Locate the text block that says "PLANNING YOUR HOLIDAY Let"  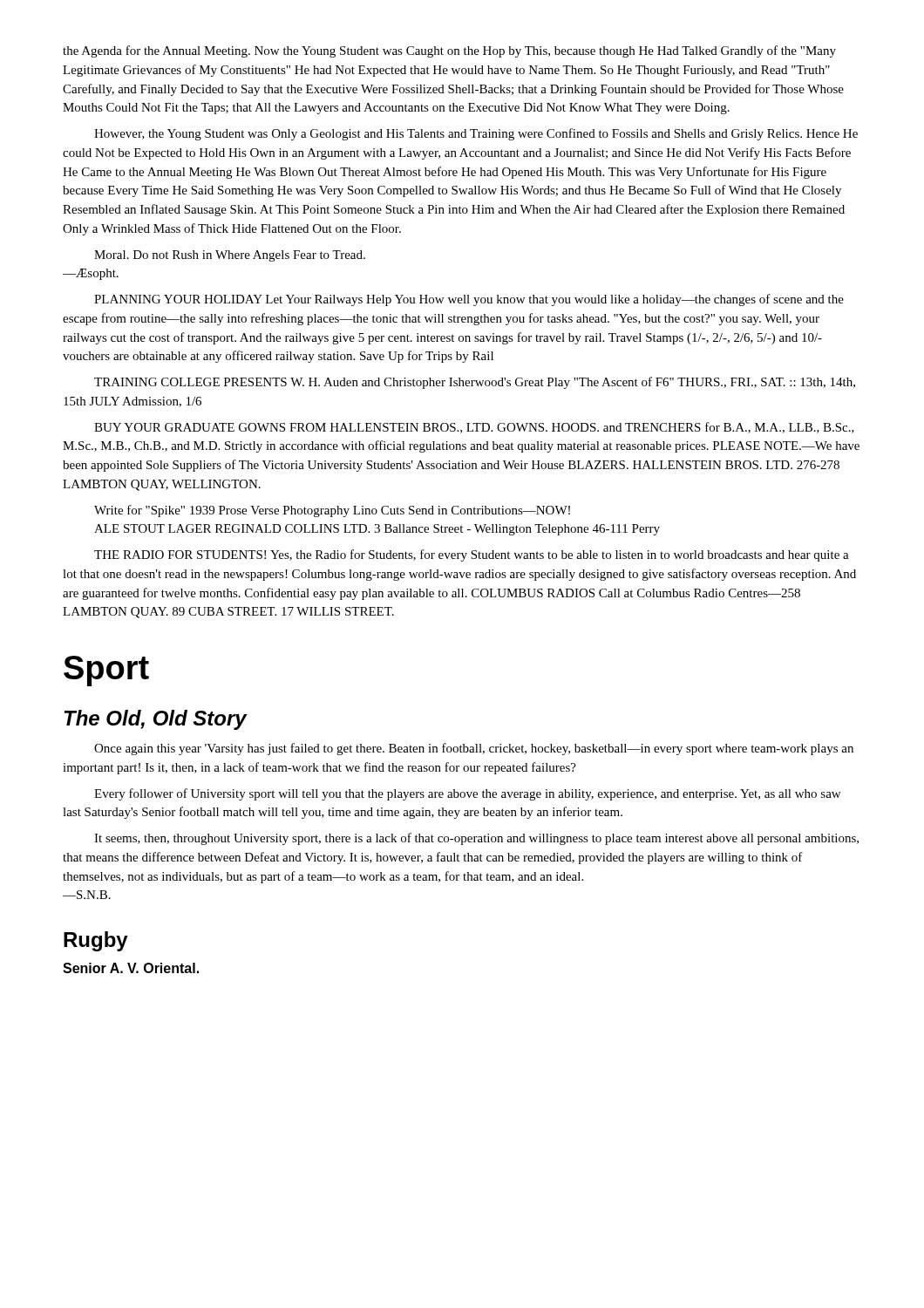462,328
